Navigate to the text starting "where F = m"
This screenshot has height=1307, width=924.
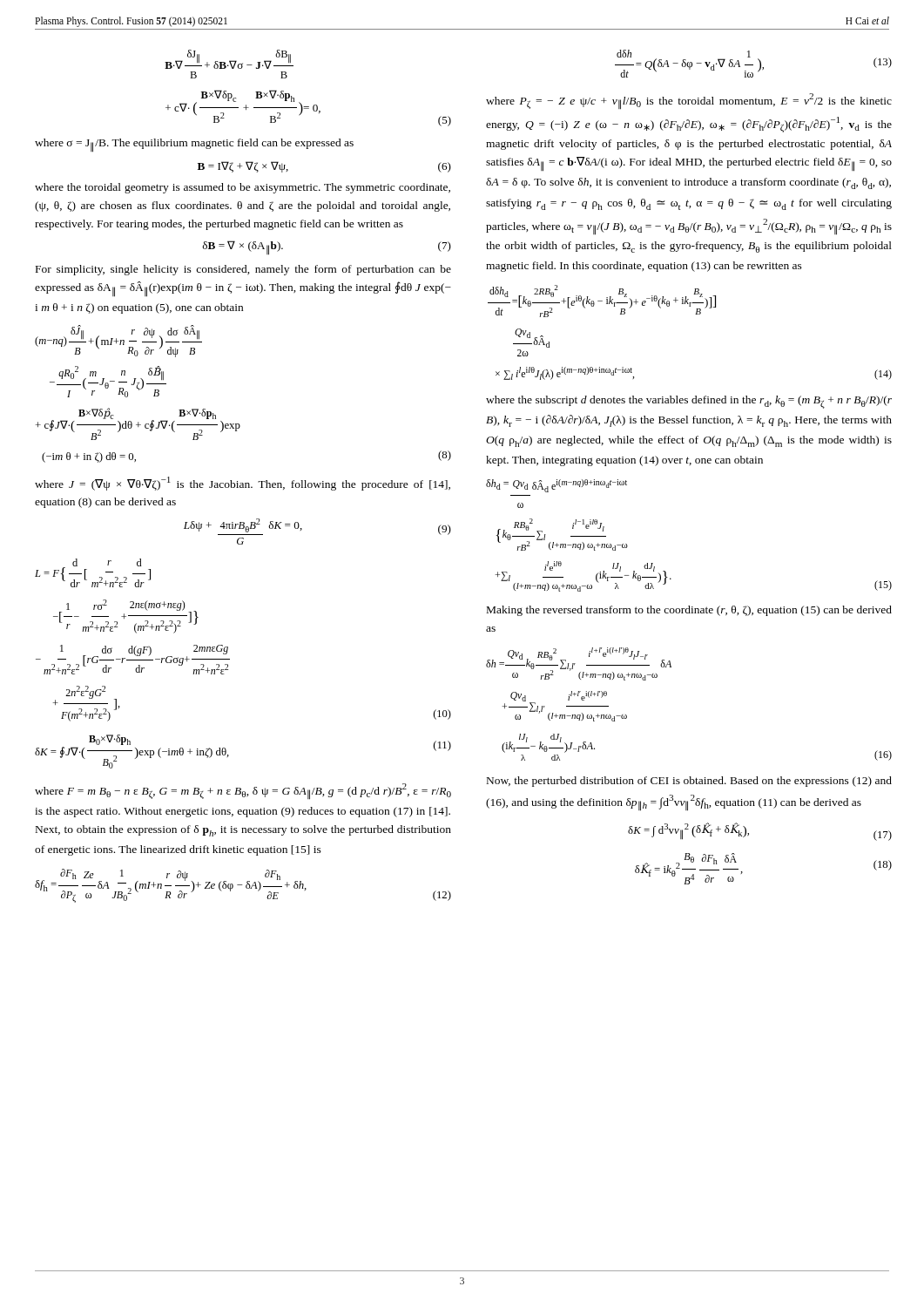pos(243,818)
